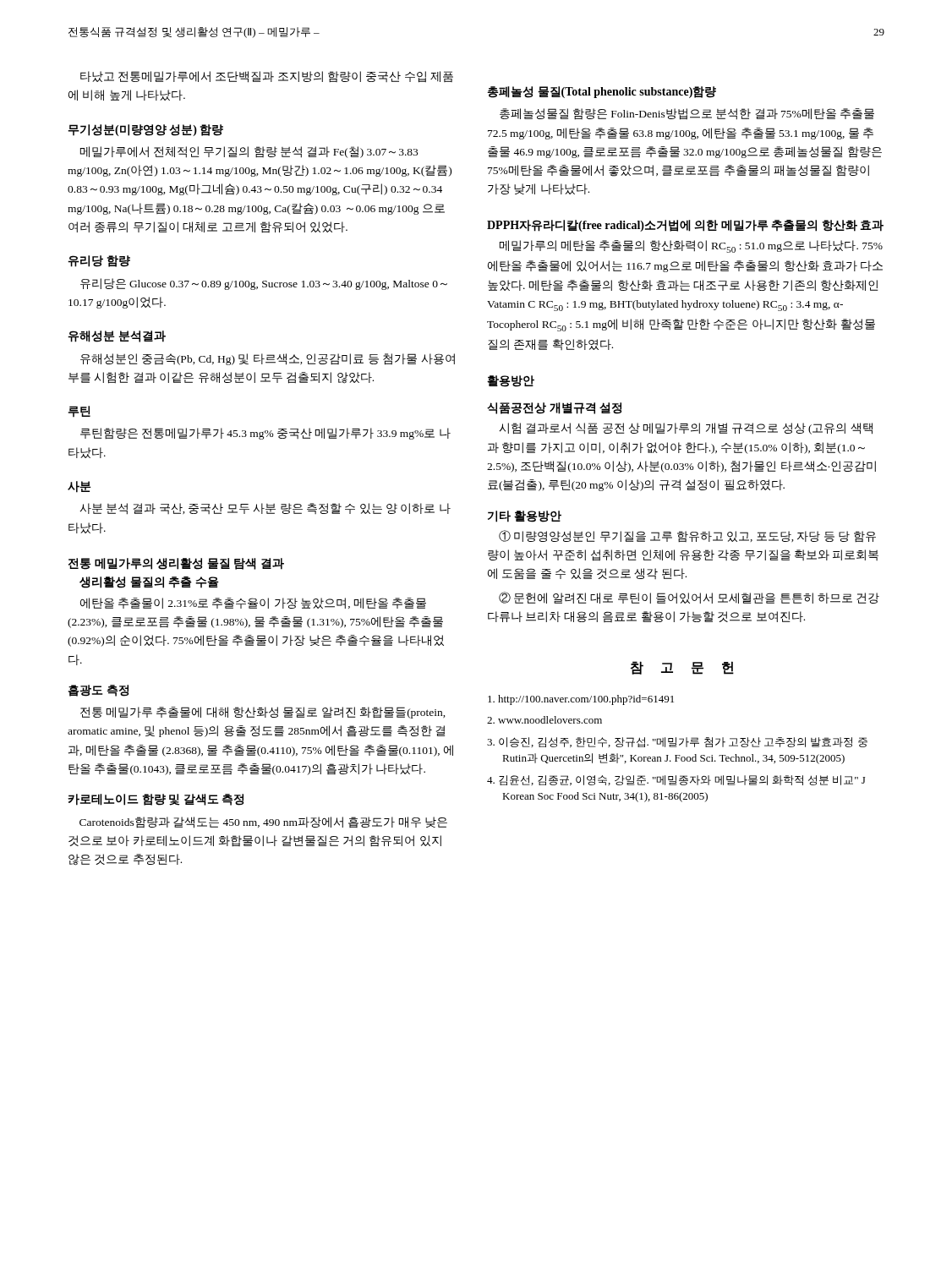Click on the passage starting "사분 분석 결과 국산, 중국산 모두 사분"
This screenshot has height=1268, width=952.
pos(259,518)
